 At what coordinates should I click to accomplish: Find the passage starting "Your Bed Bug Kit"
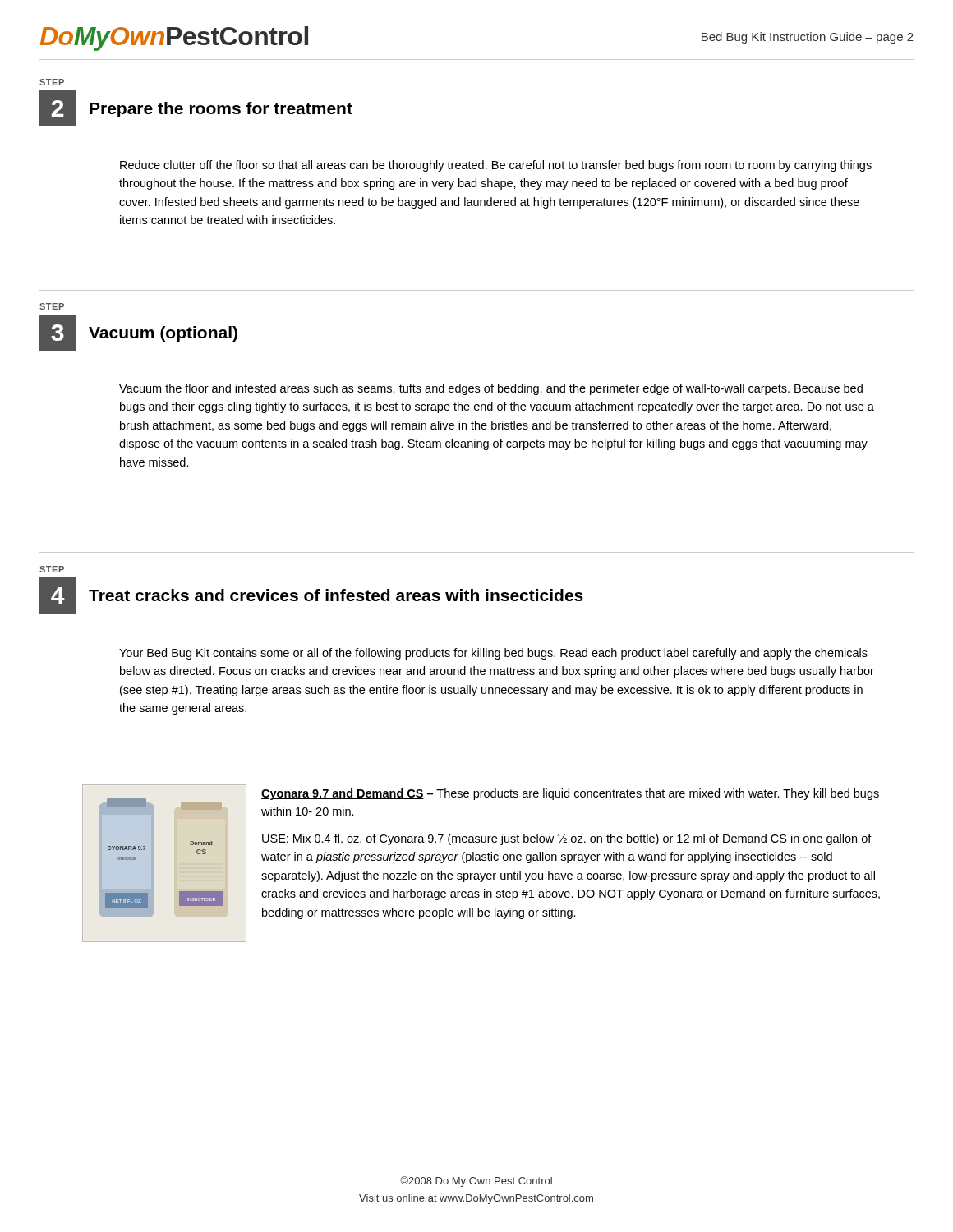point(497,681)
